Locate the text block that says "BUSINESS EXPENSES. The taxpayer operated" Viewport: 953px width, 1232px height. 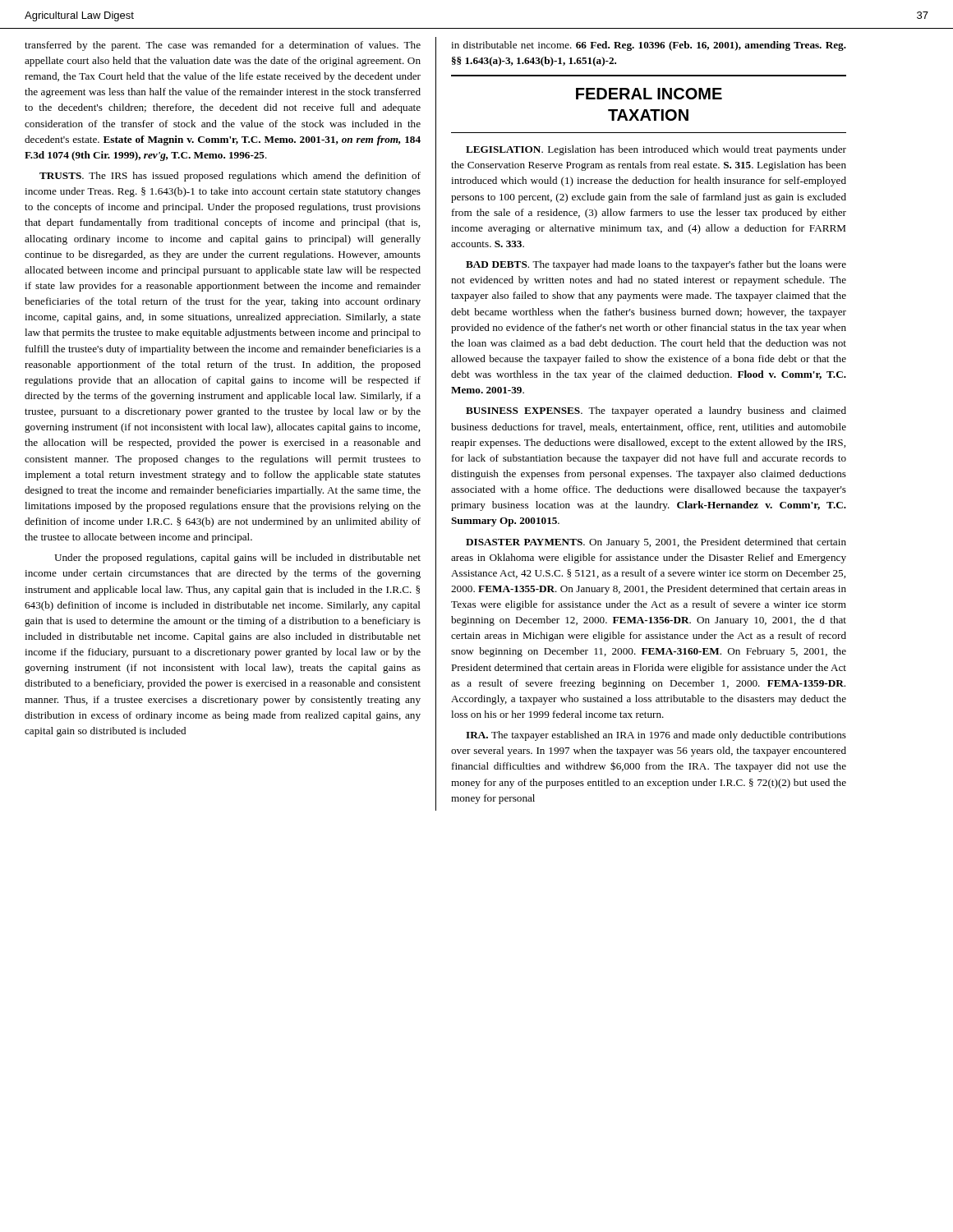tap(649, 466)
